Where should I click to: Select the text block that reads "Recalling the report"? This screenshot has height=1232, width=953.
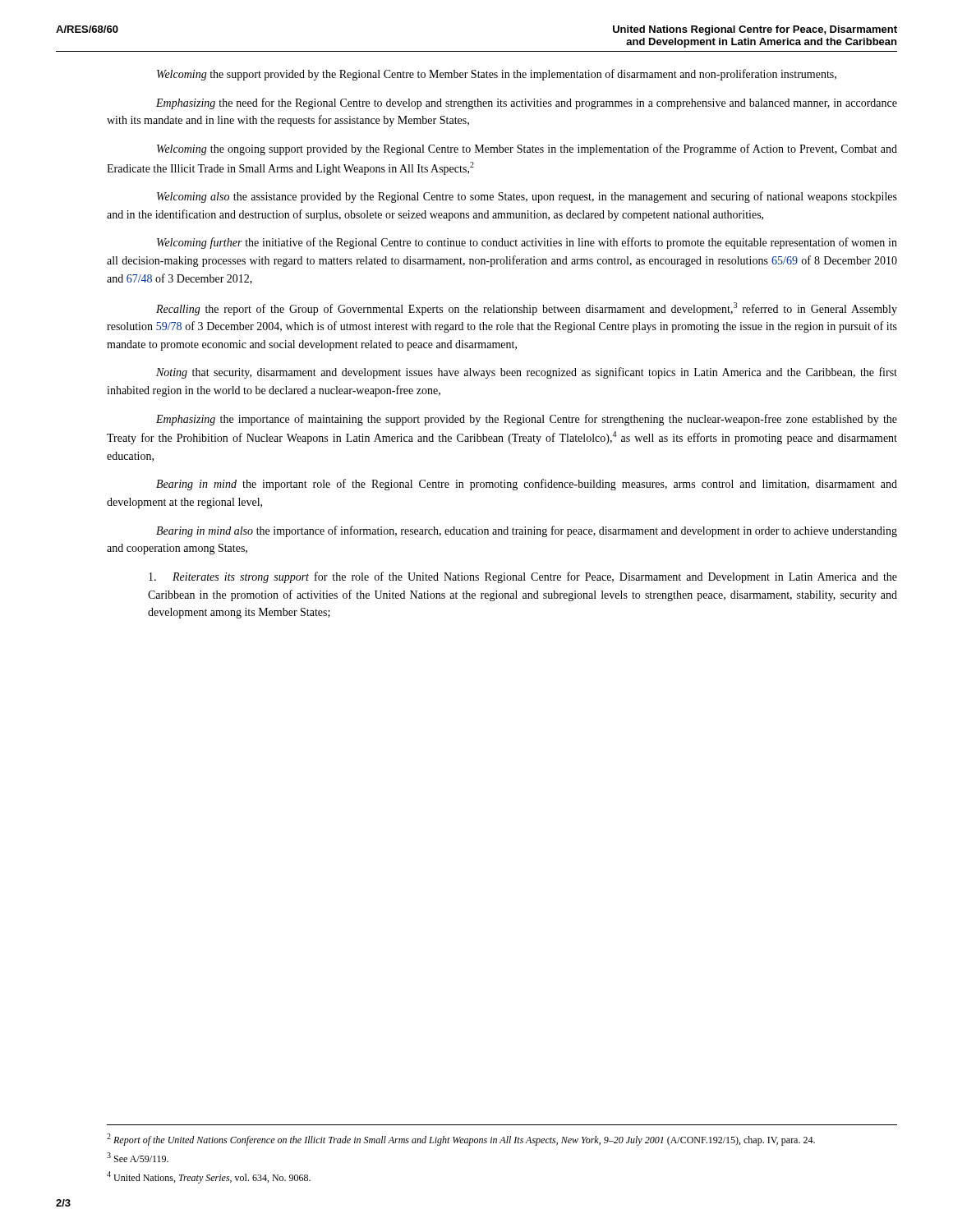pos(502,325)
